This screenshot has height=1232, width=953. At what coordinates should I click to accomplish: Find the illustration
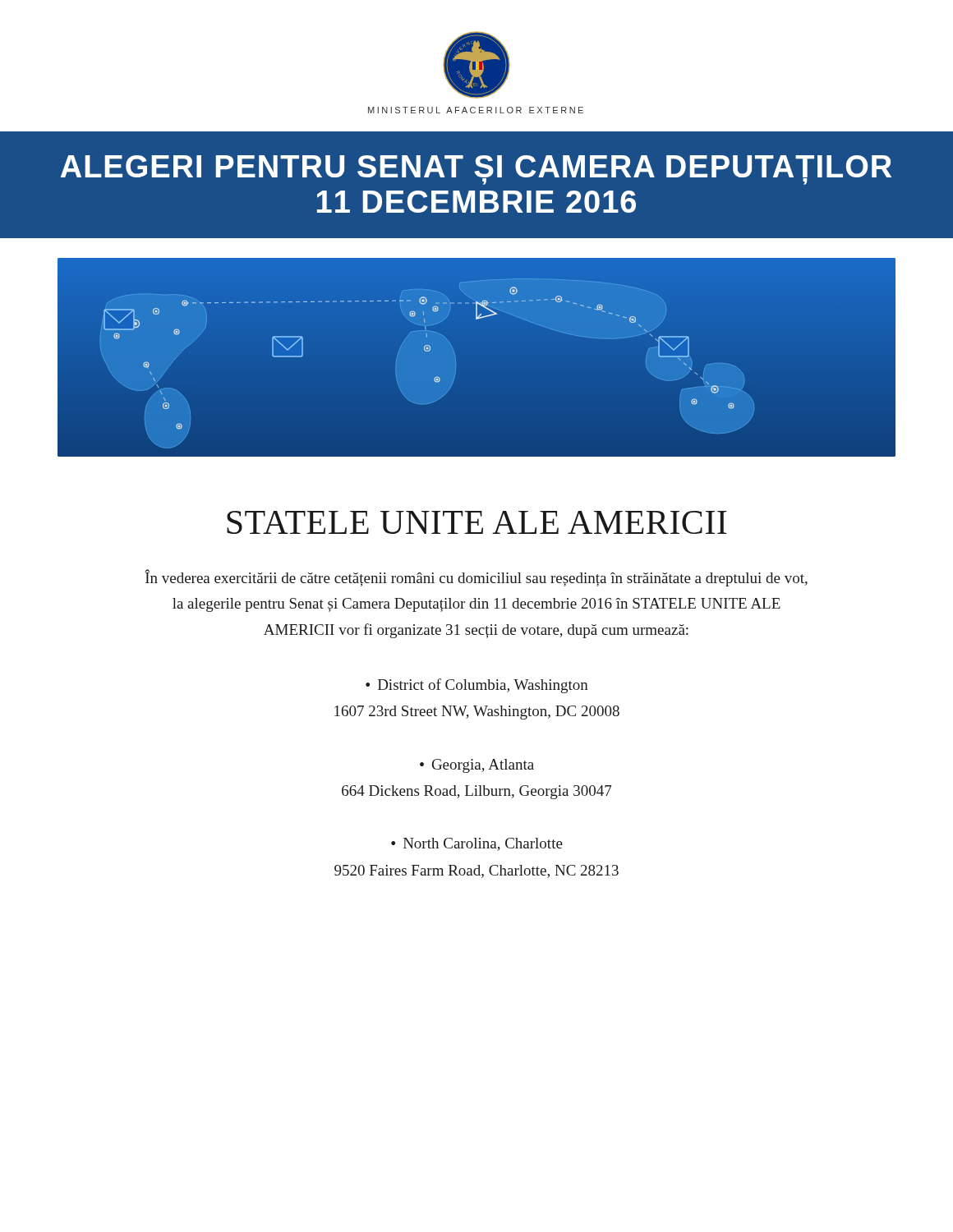click(x=476, y=357)
